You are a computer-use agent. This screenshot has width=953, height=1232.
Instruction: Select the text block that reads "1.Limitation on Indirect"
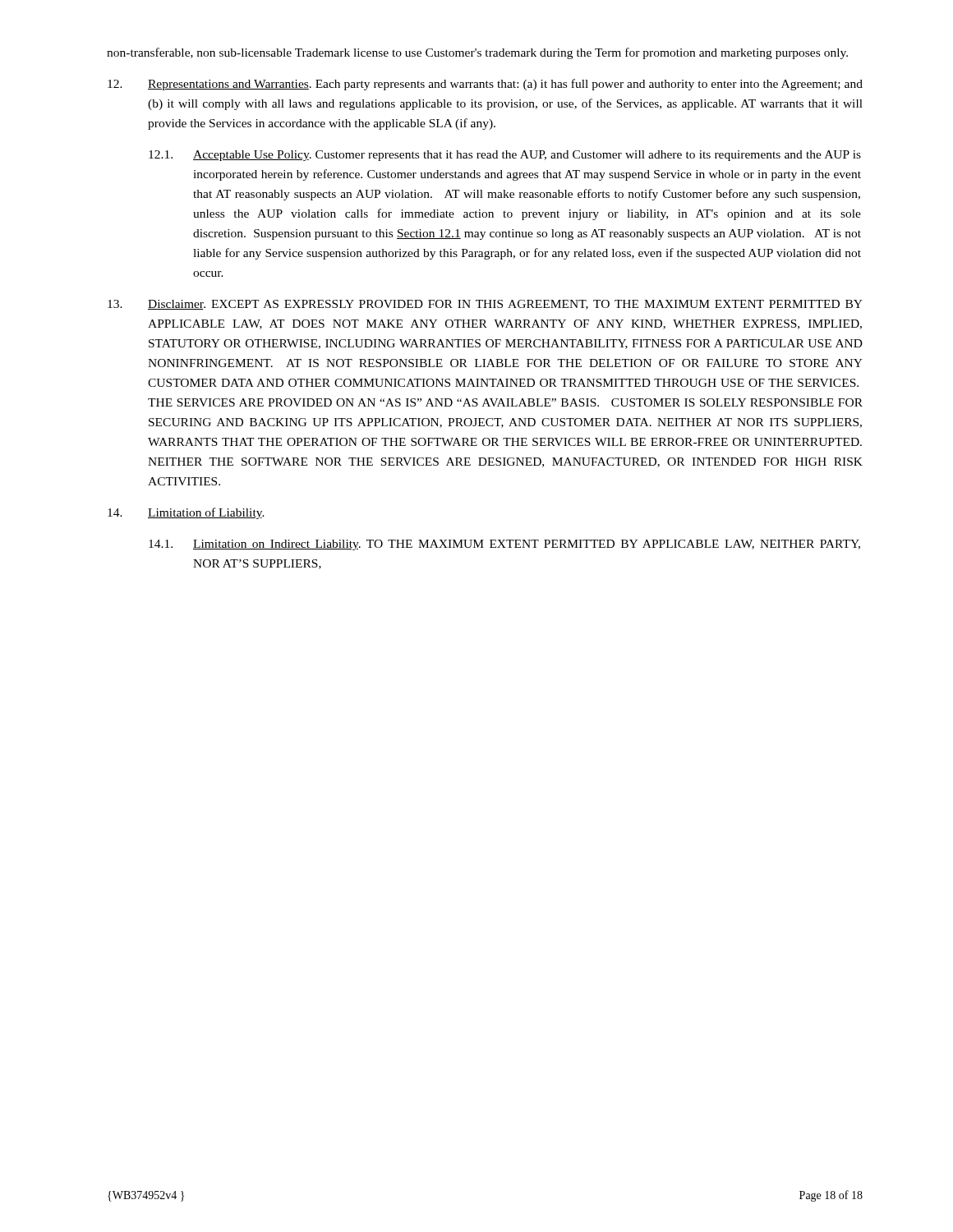tap(505, 554)
